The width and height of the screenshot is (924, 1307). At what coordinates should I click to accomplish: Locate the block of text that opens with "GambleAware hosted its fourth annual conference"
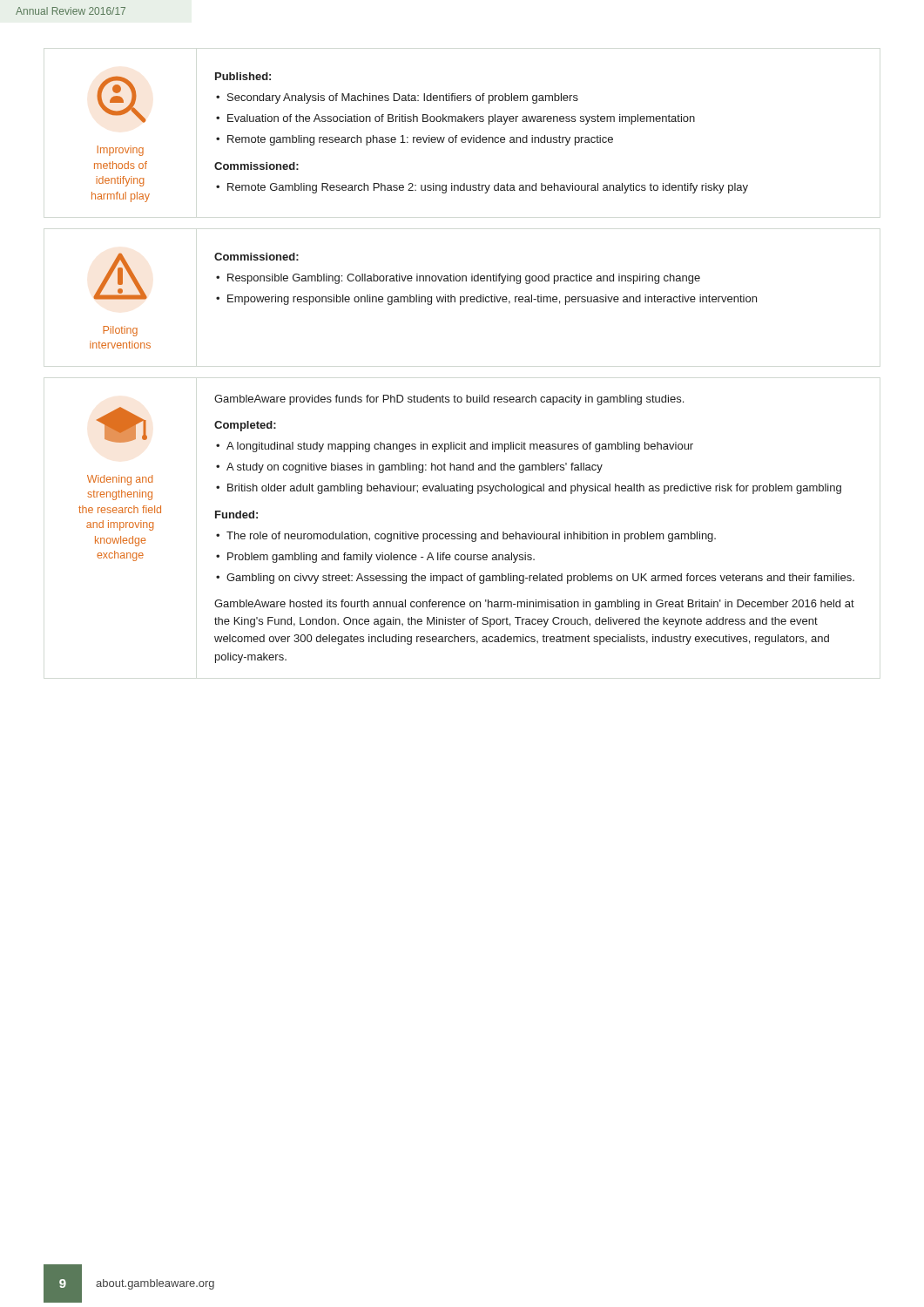pos(534,630)
